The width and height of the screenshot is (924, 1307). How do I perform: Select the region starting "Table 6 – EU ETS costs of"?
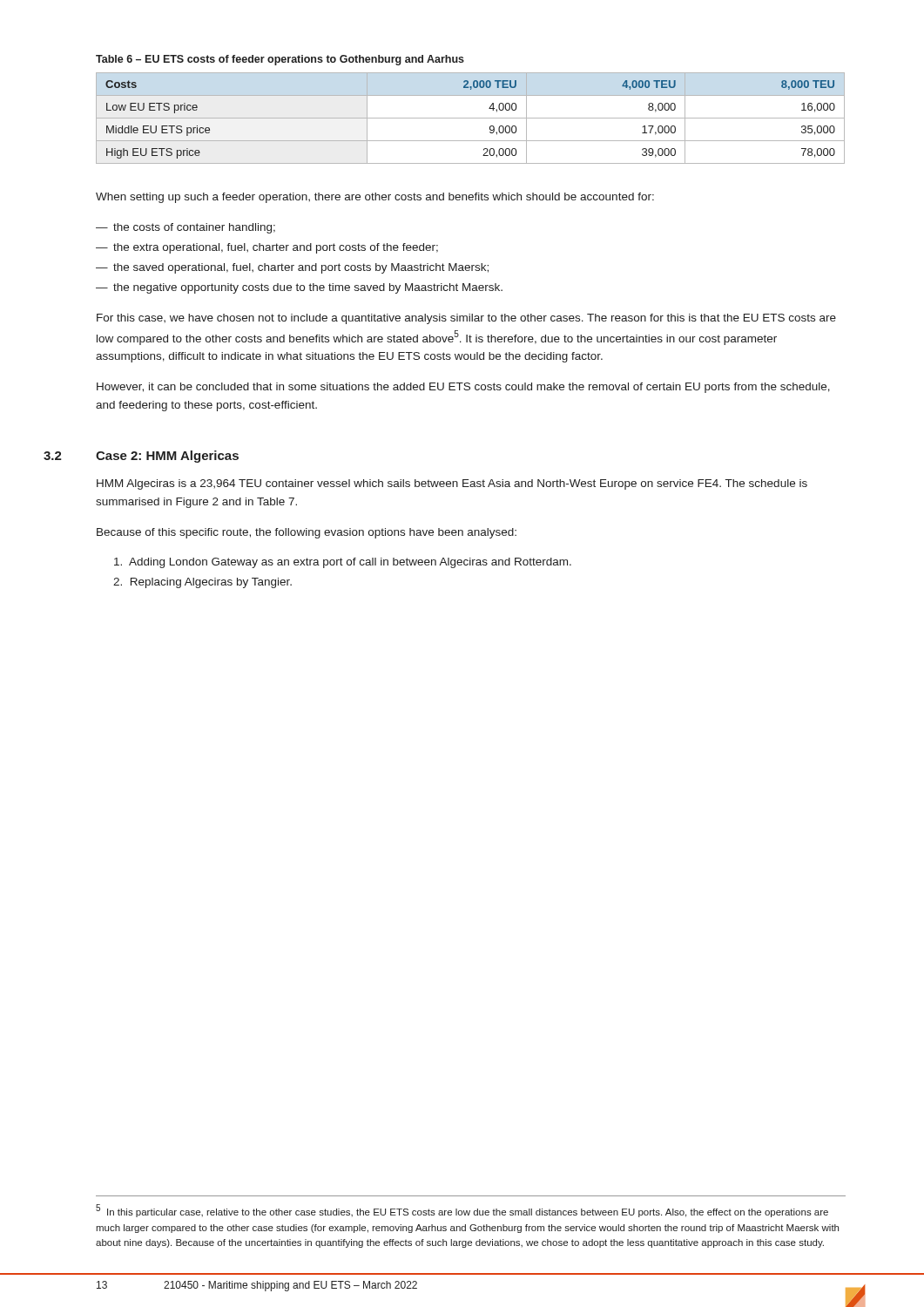tap(280, 59)
